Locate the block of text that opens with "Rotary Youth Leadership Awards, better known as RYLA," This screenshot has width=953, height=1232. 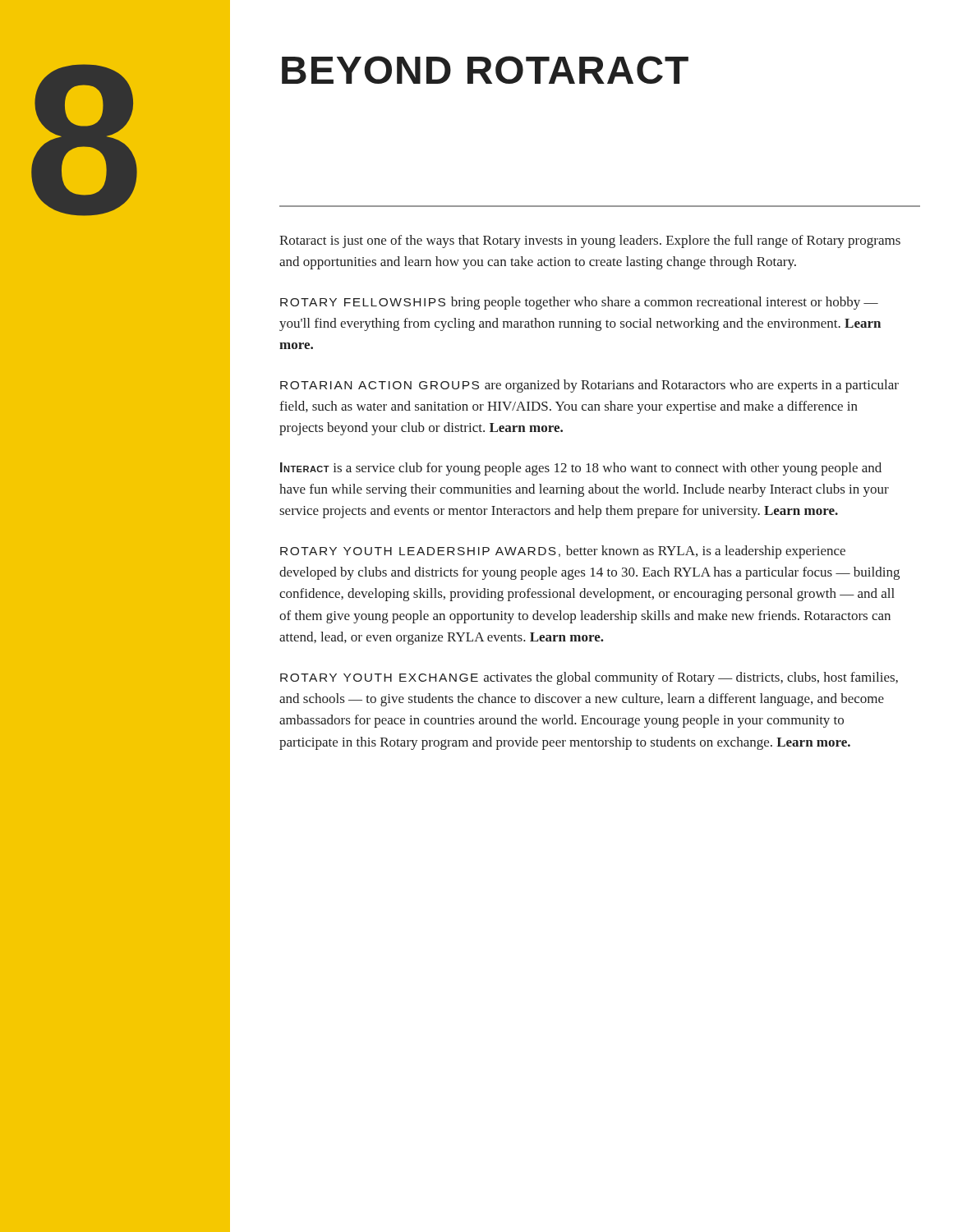click(x=592, y=594)
